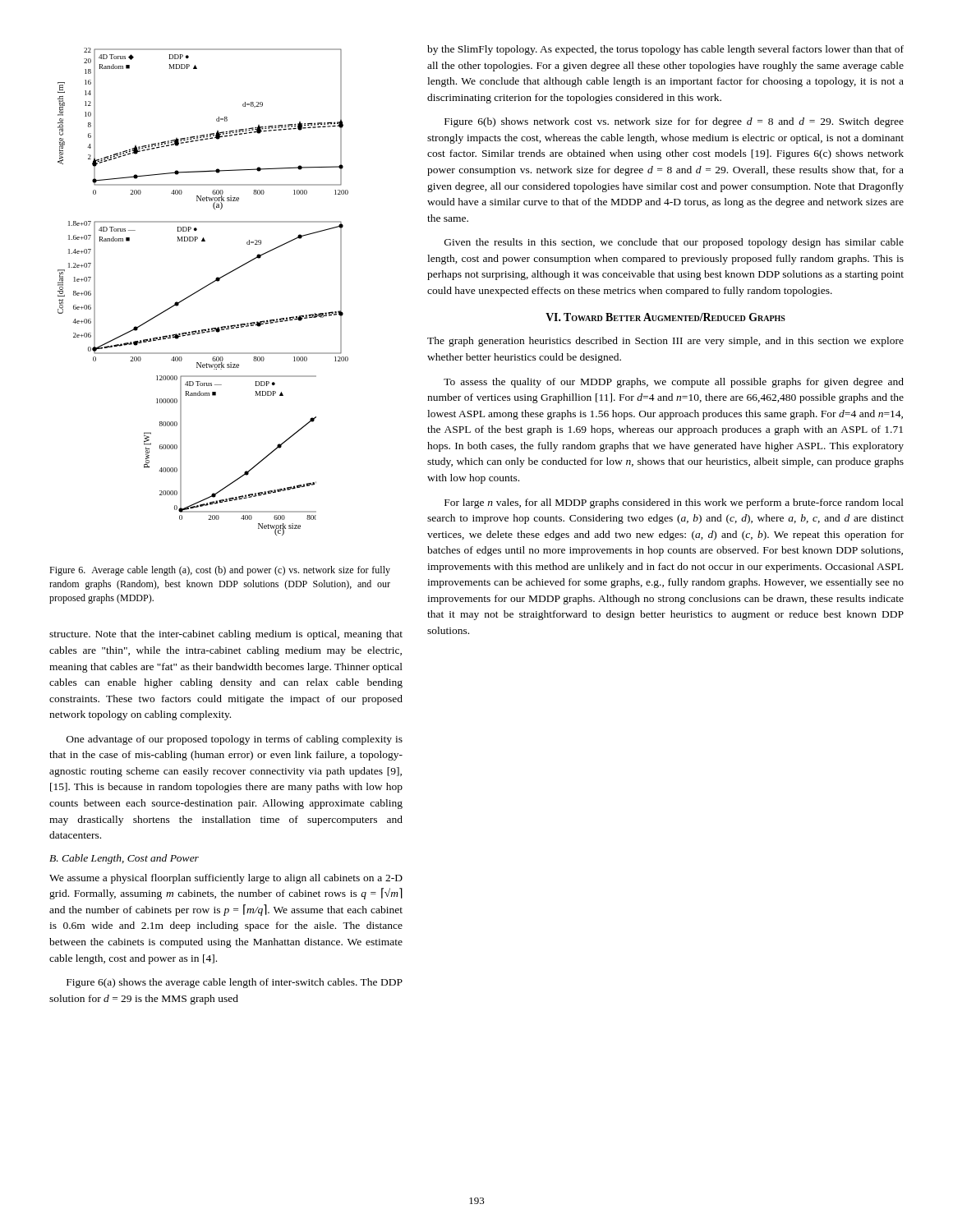Find the block starting "by the SlimFly topology. As expected, the torus"
This screenshot has width=953, height=1232.
(665, 170)
